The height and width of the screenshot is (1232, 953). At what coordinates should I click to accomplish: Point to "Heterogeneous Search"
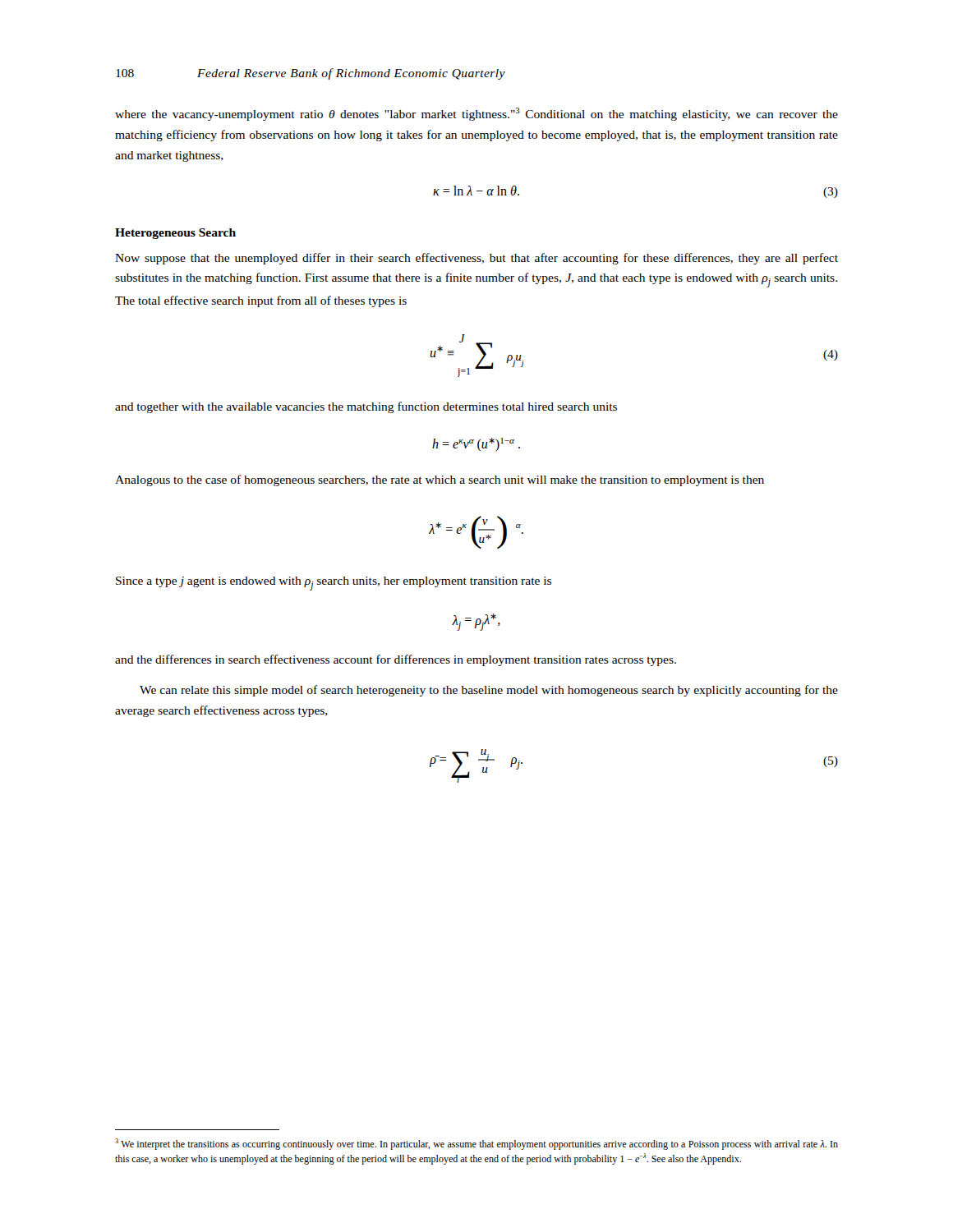click(x=175, y=232)
